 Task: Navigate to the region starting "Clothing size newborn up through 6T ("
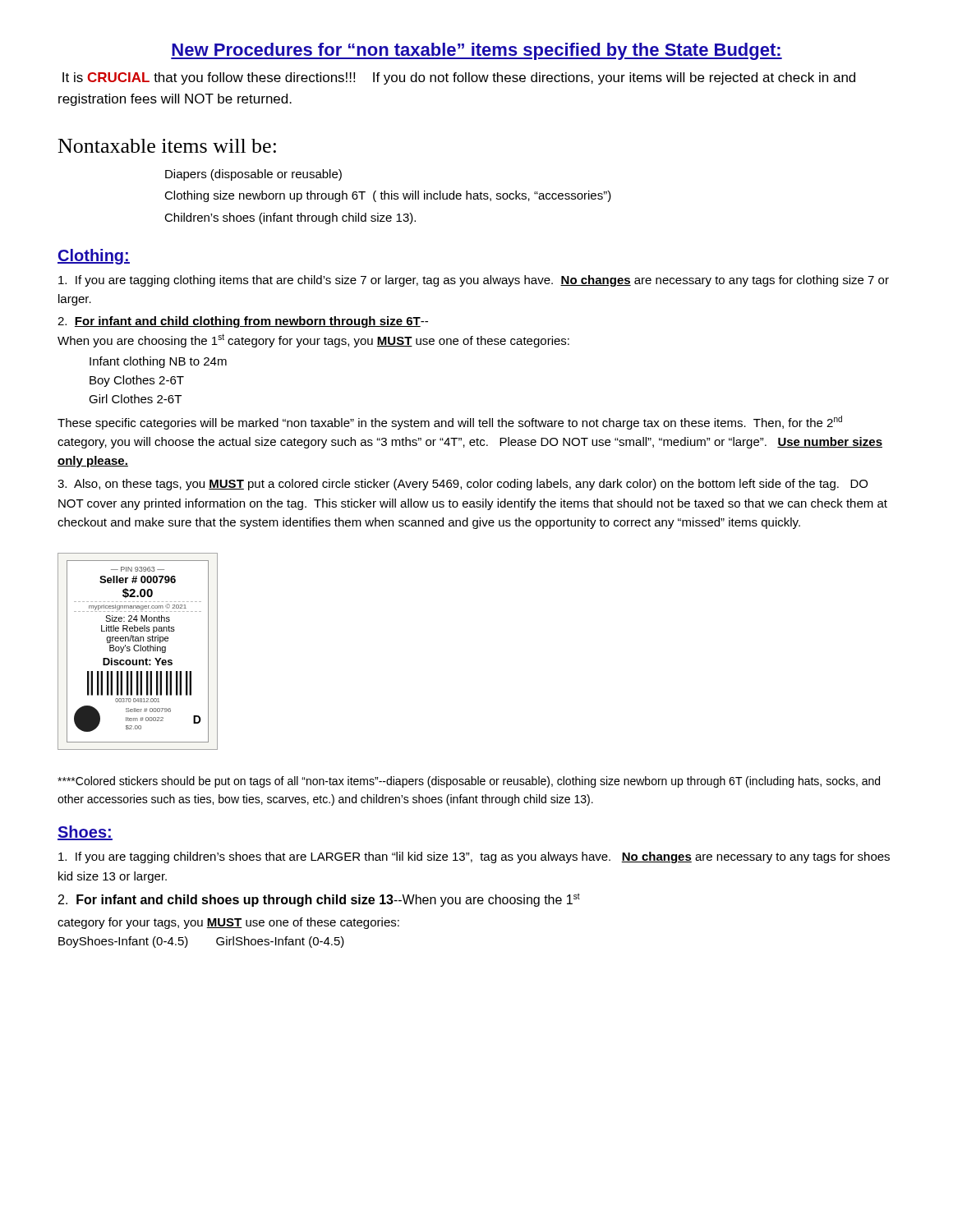click(x=388, y=195)
